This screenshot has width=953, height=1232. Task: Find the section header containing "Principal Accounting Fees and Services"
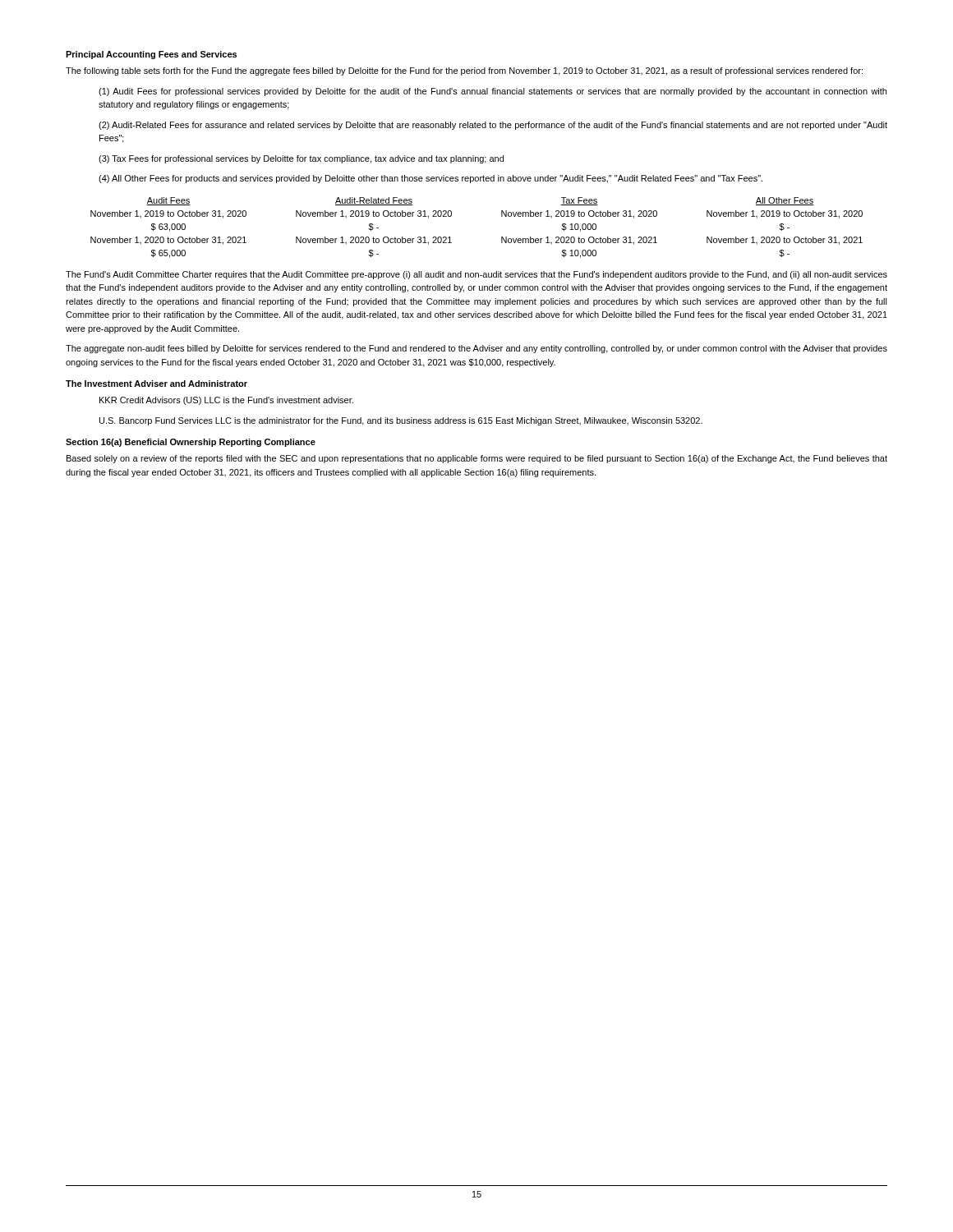pyautogui.click(x=151, y=54)
